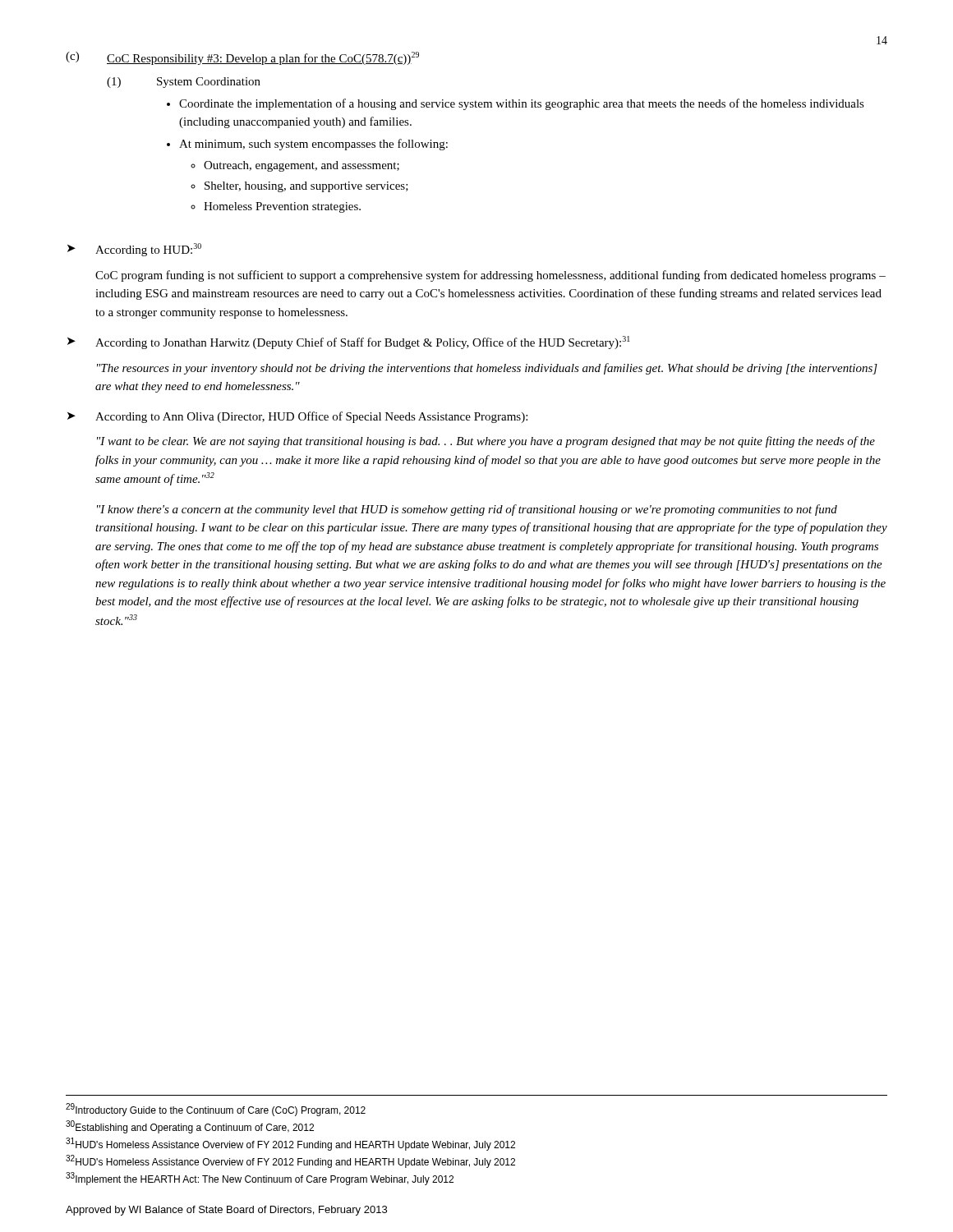Click the passage that begins "30Establishing and Operating a"
This screenshot has width=953, height=1232.
pyautogui.click(x=190, y=1126)
